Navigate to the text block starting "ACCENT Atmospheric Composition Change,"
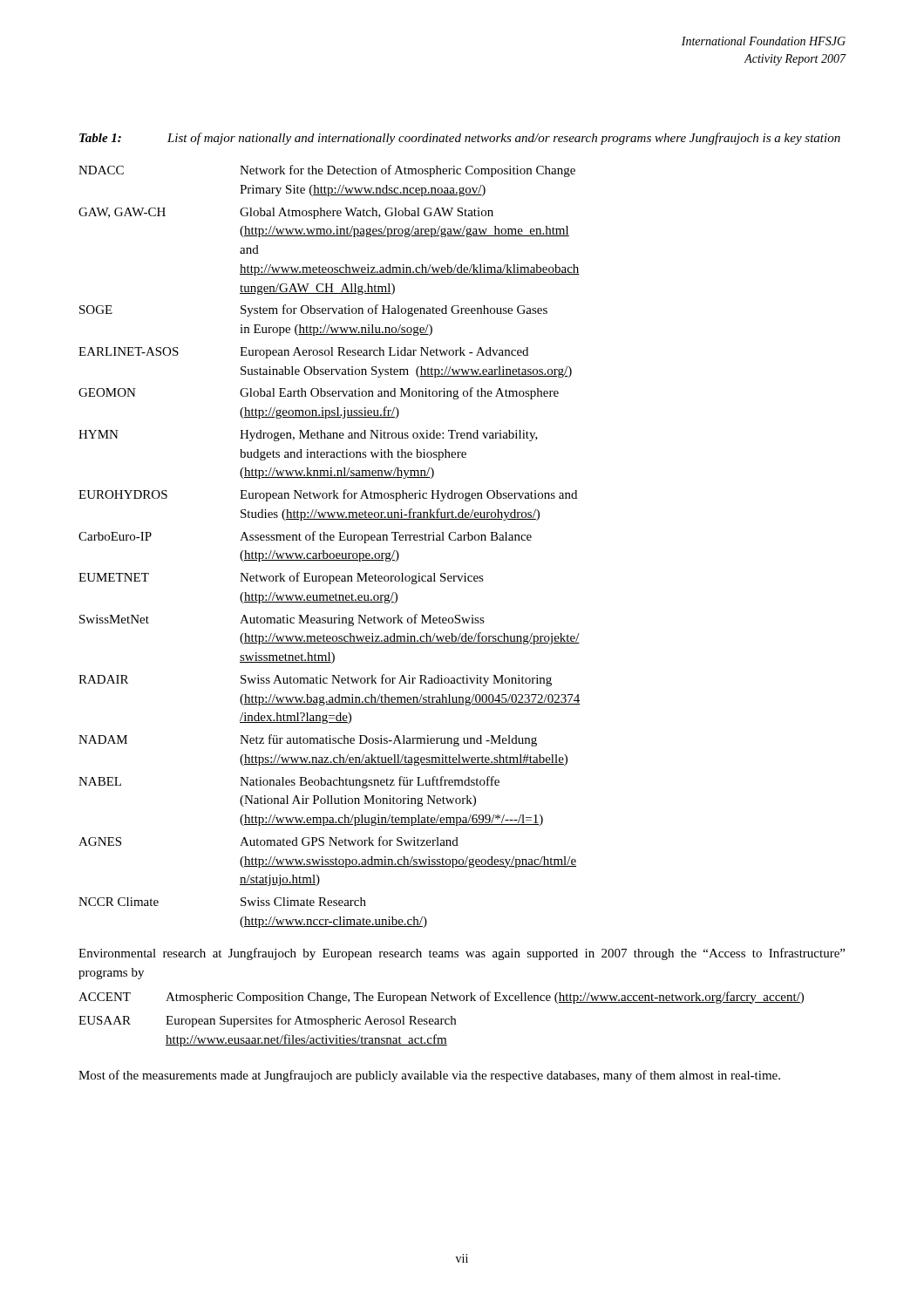The width and height of the screenshot is (924, 1308). point(462,997)
